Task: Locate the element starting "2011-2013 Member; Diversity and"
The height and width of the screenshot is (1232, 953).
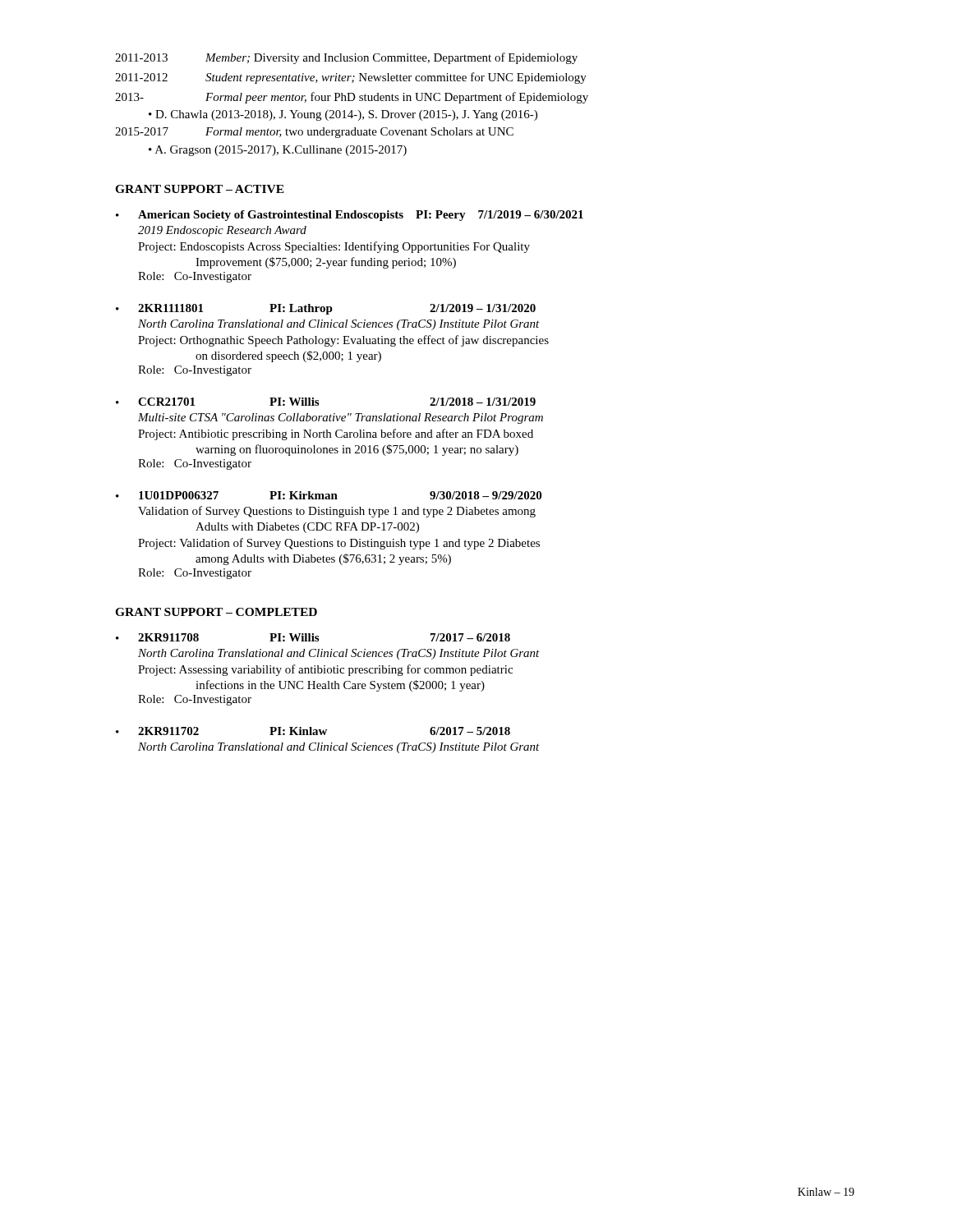Action: (x=485, y=58)
